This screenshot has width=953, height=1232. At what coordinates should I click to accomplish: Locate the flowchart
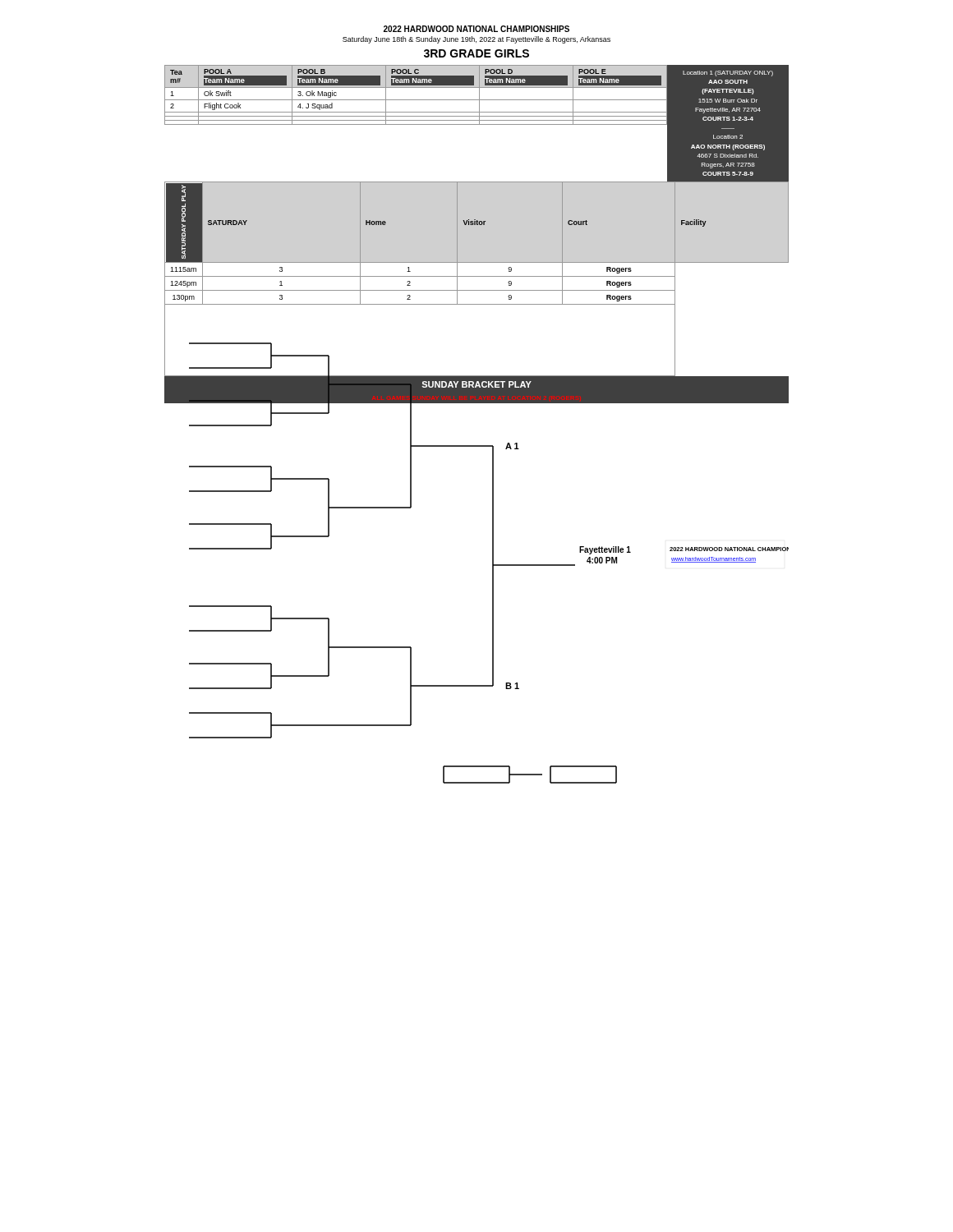[476, 549]
